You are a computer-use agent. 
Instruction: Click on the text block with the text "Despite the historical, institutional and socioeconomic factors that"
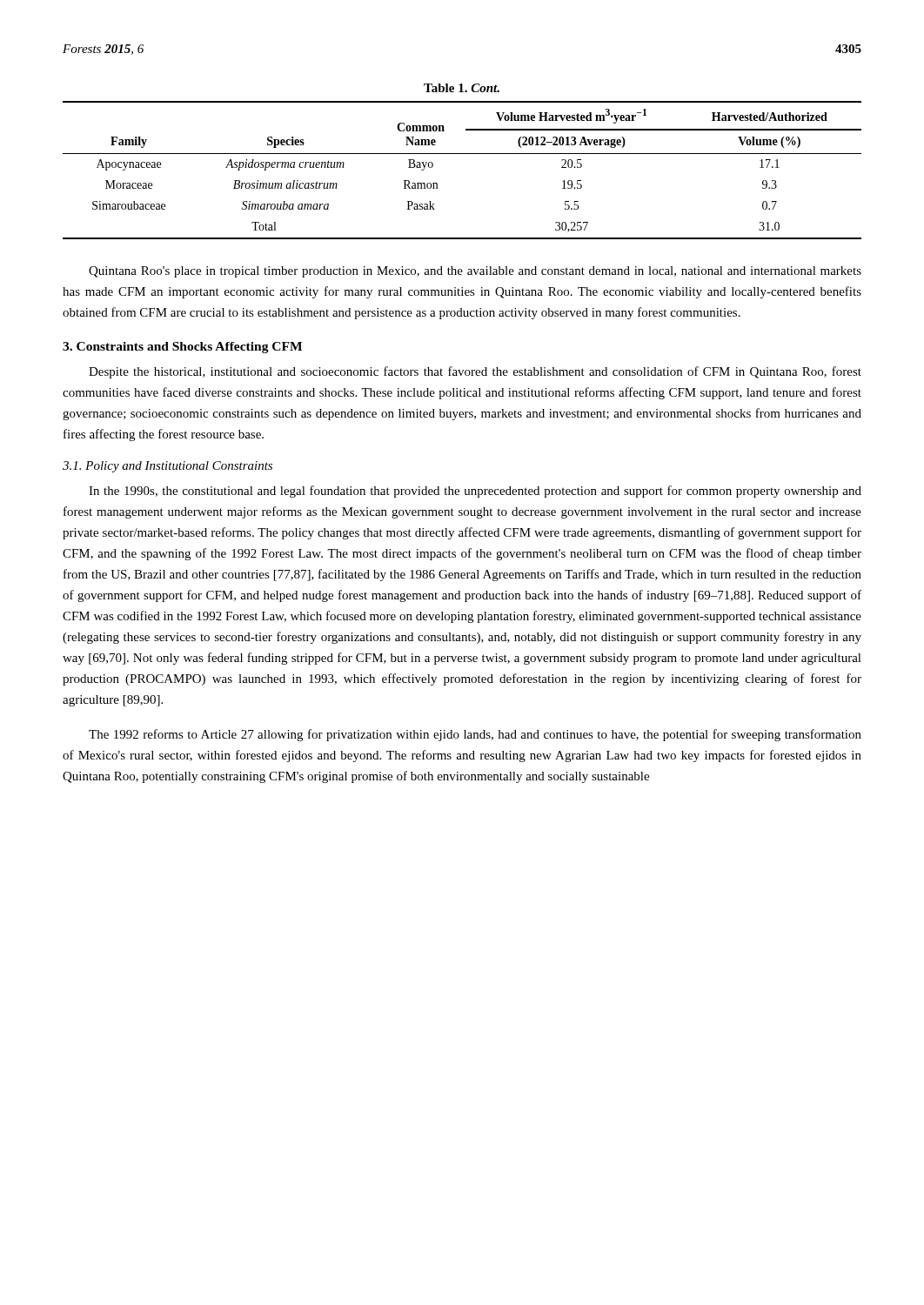click(462, 403)
